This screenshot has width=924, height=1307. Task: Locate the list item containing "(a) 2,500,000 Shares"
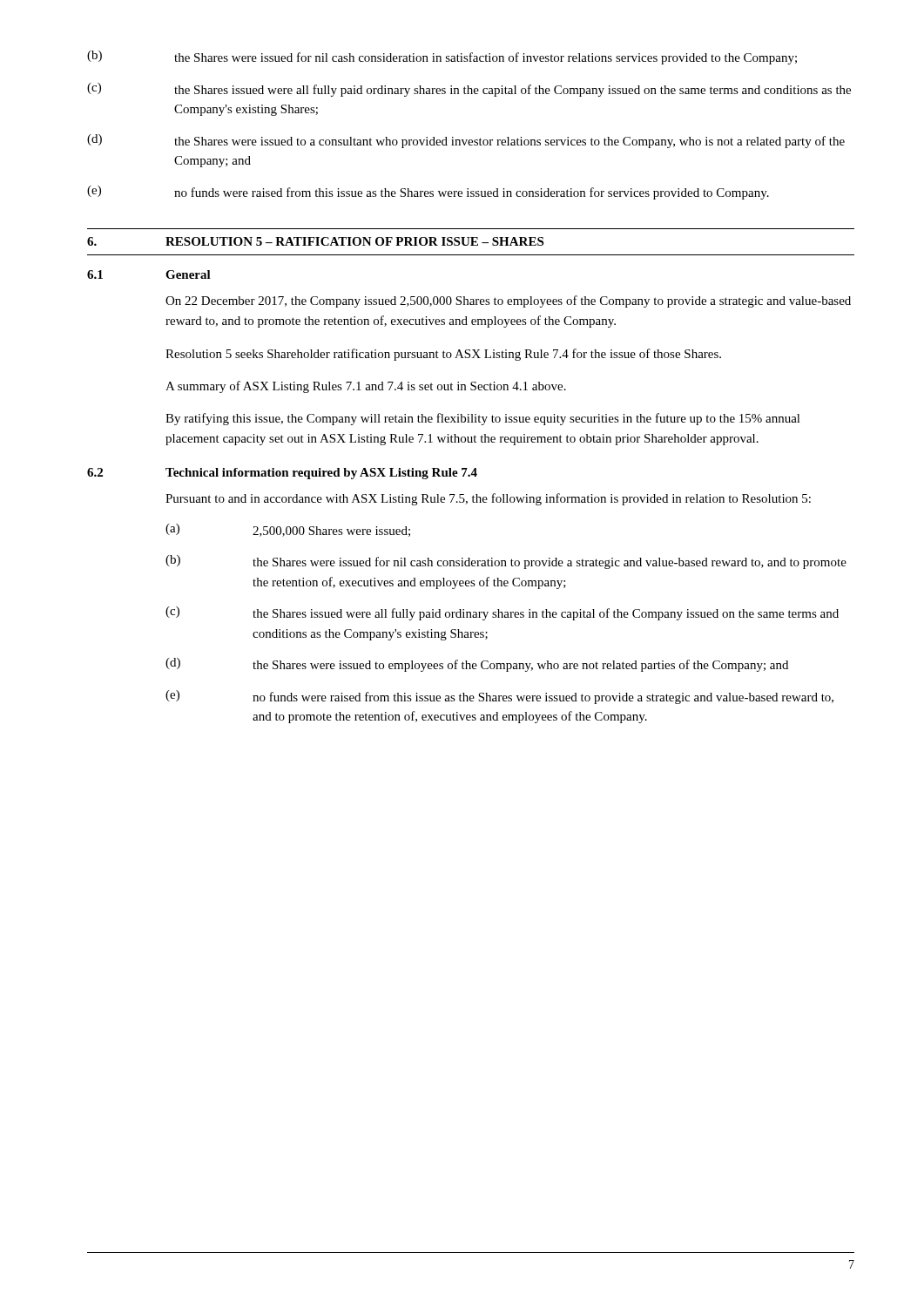point(288,530)
